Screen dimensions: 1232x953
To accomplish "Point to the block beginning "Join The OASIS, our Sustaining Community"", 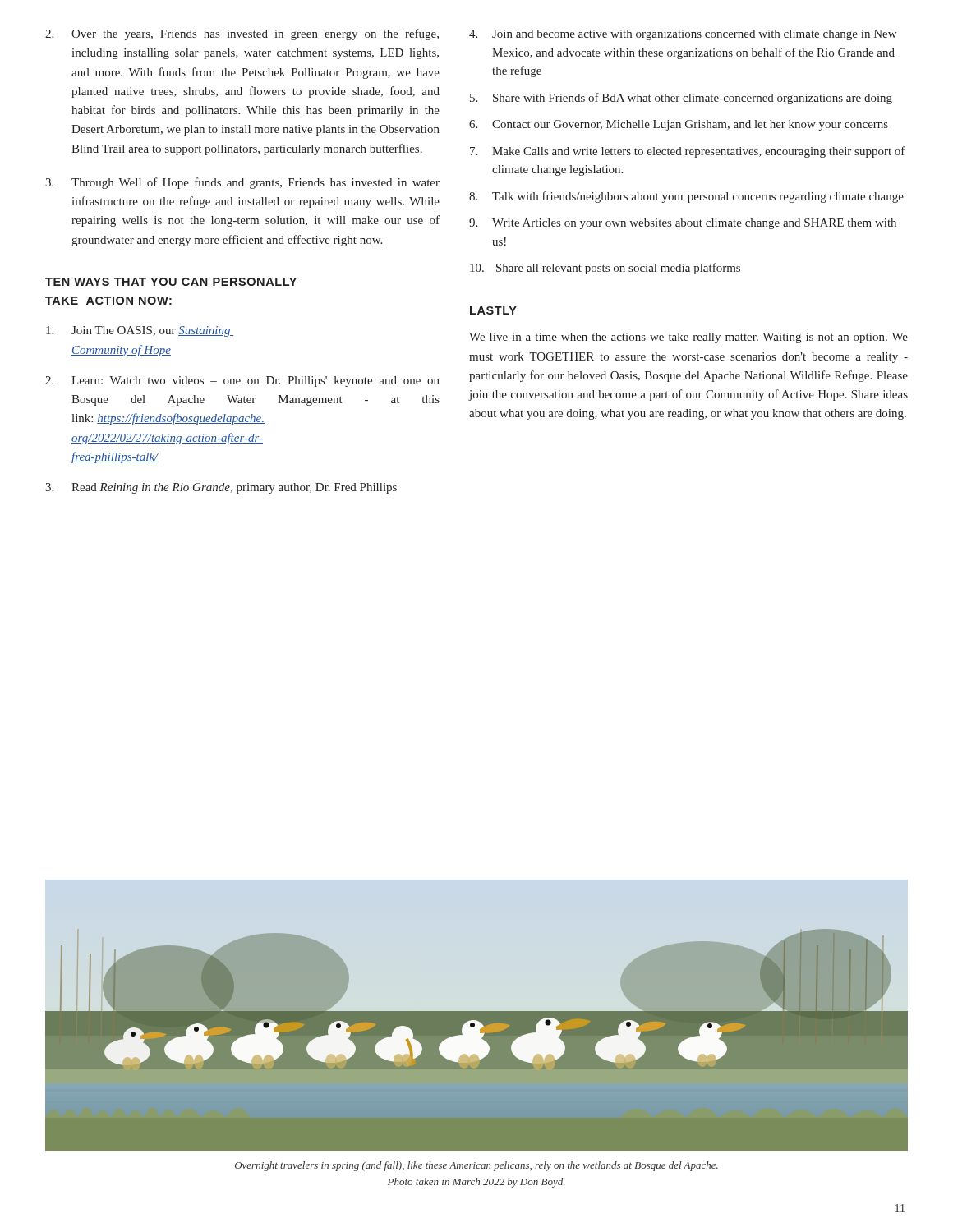I will [139, 340].
